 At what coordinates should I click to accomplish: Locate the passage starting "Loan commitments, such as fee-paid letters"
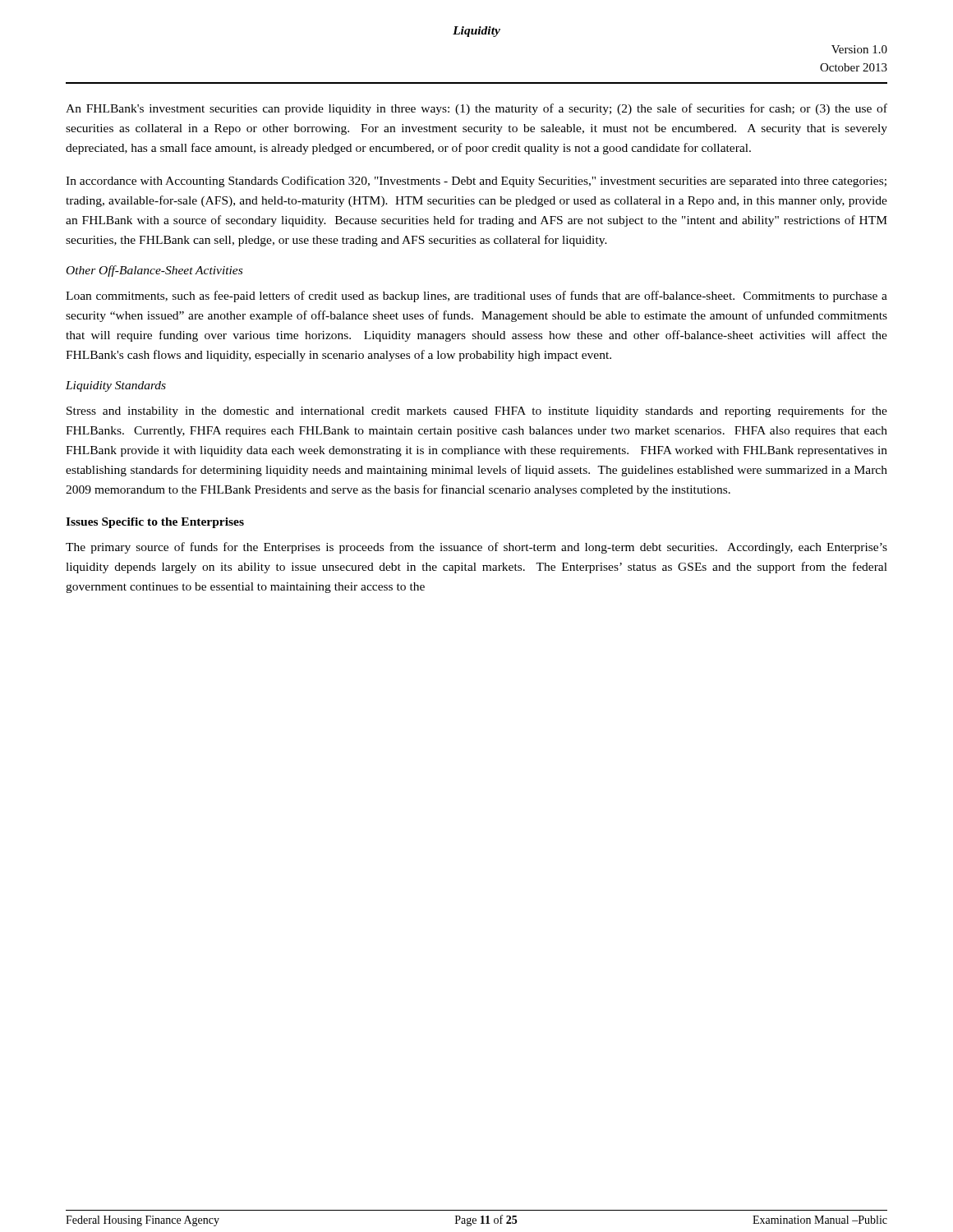476,325
